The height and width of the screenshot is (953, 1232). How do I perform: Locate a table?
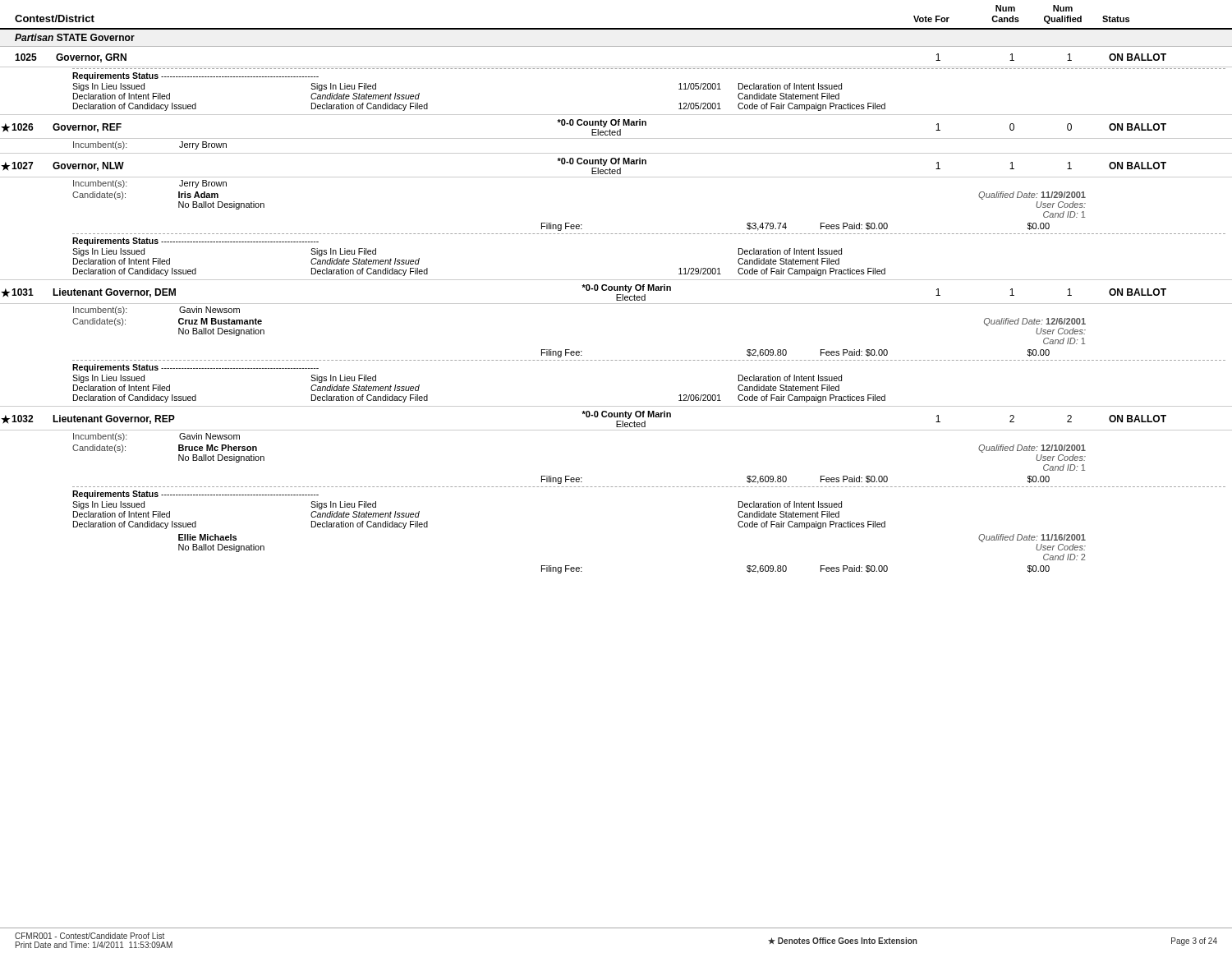(x=616, y=312)
